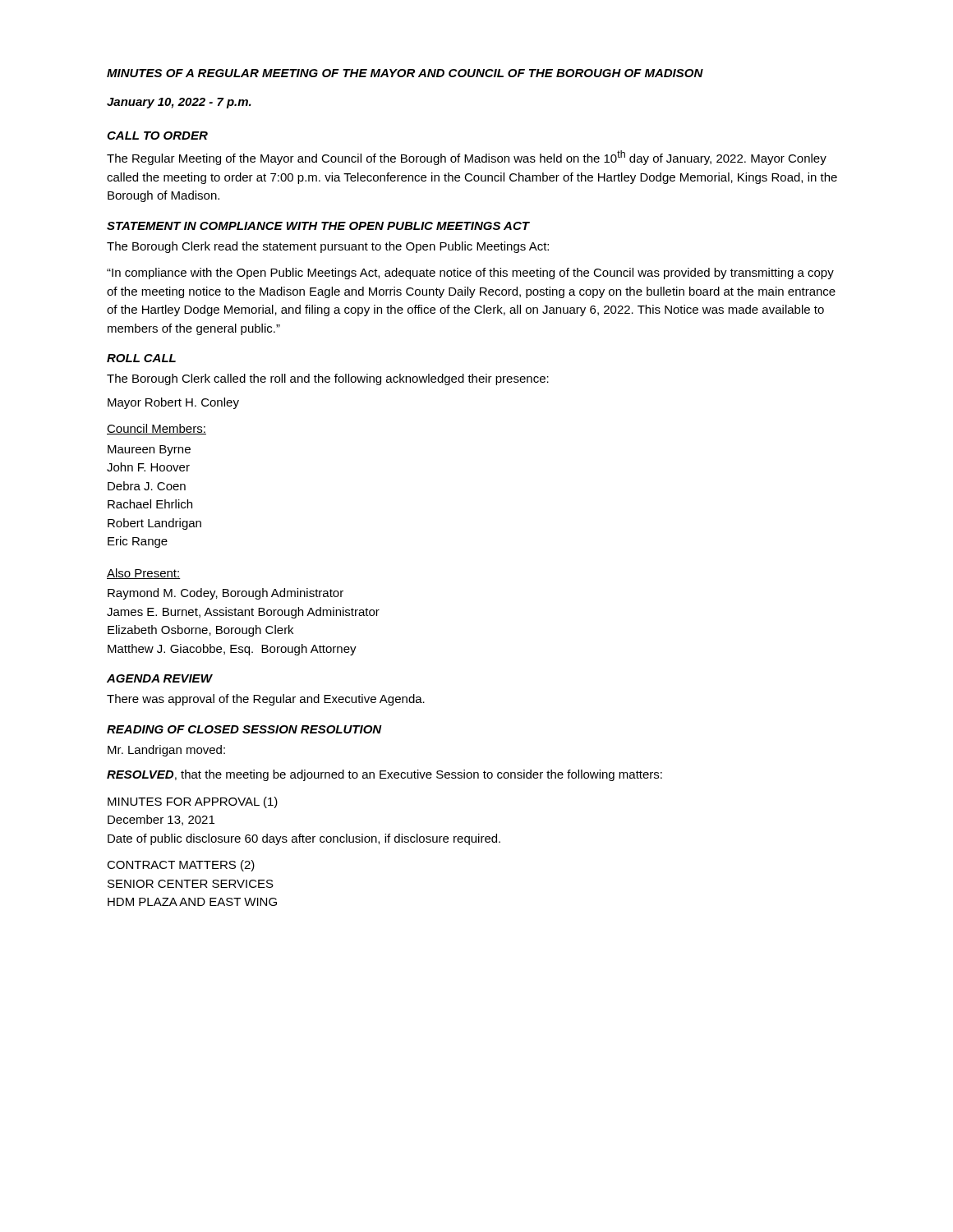Locate the passage starting "Elizabeth Osborne, Borough Clerk"

(200, 630)
